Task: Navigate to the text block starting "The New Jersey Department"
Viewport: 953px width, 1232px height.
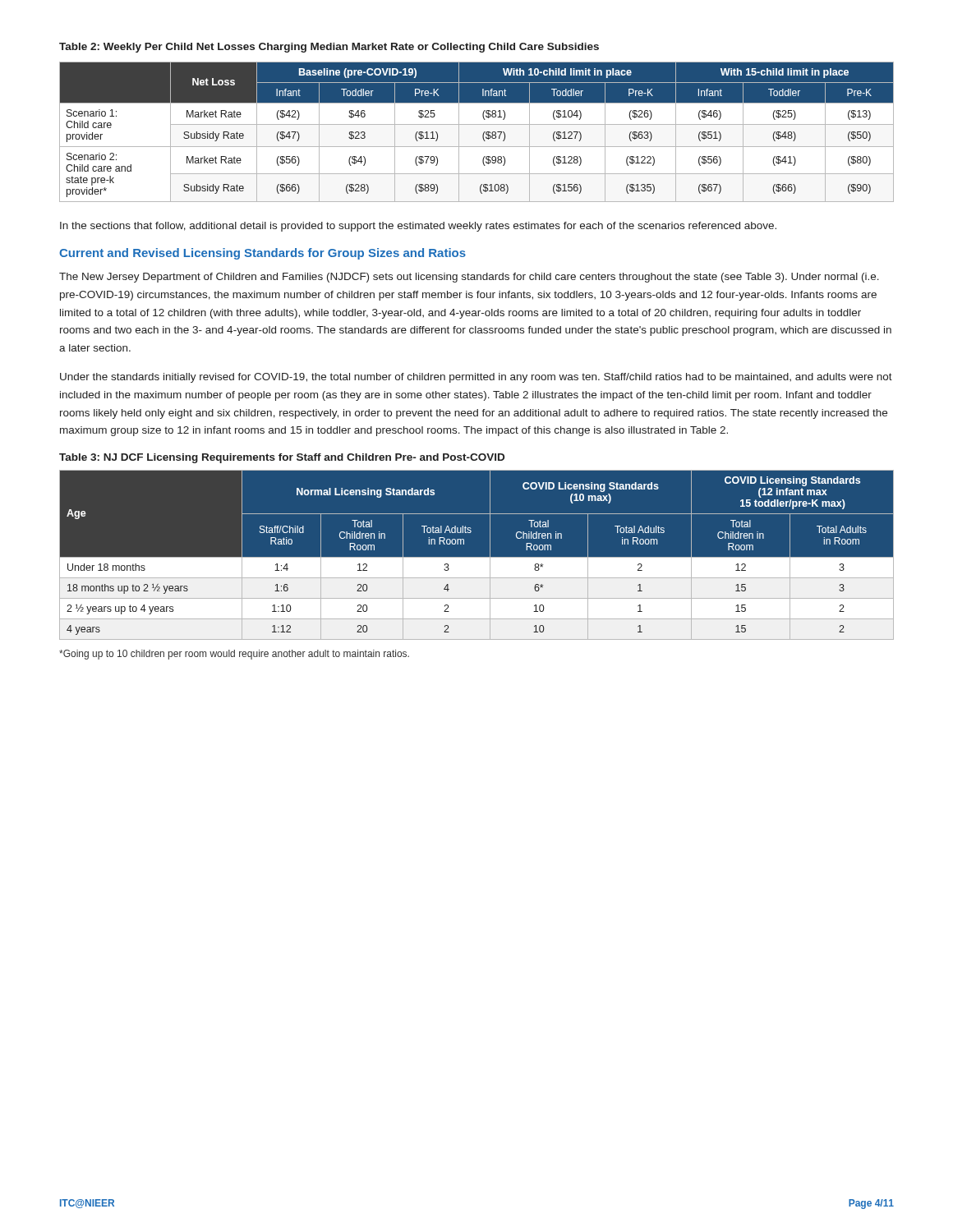Action: 476,312
